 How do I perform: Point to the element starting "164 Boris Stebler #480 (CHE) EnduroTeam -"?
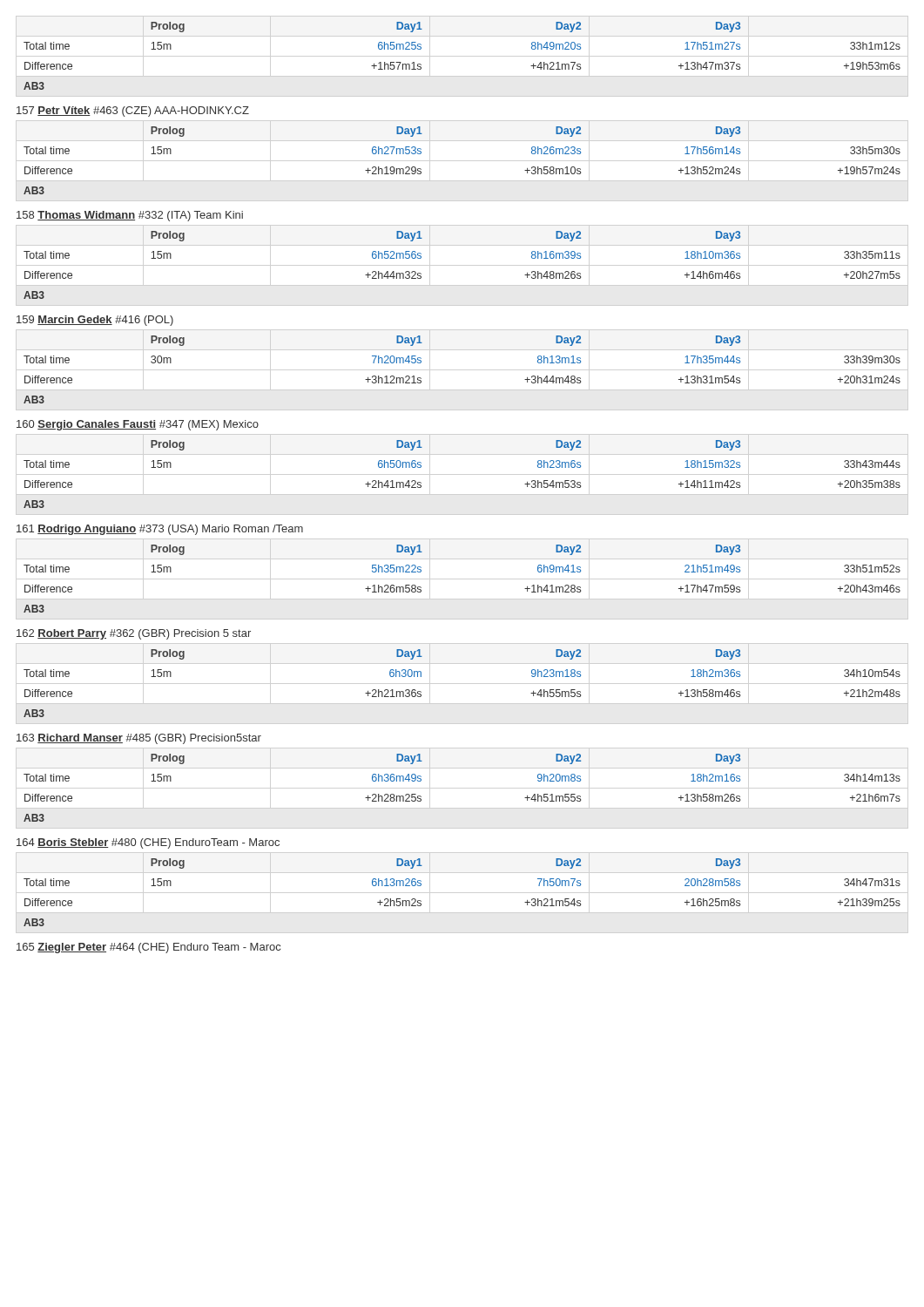pyautogui.click(x=148, y=842)
